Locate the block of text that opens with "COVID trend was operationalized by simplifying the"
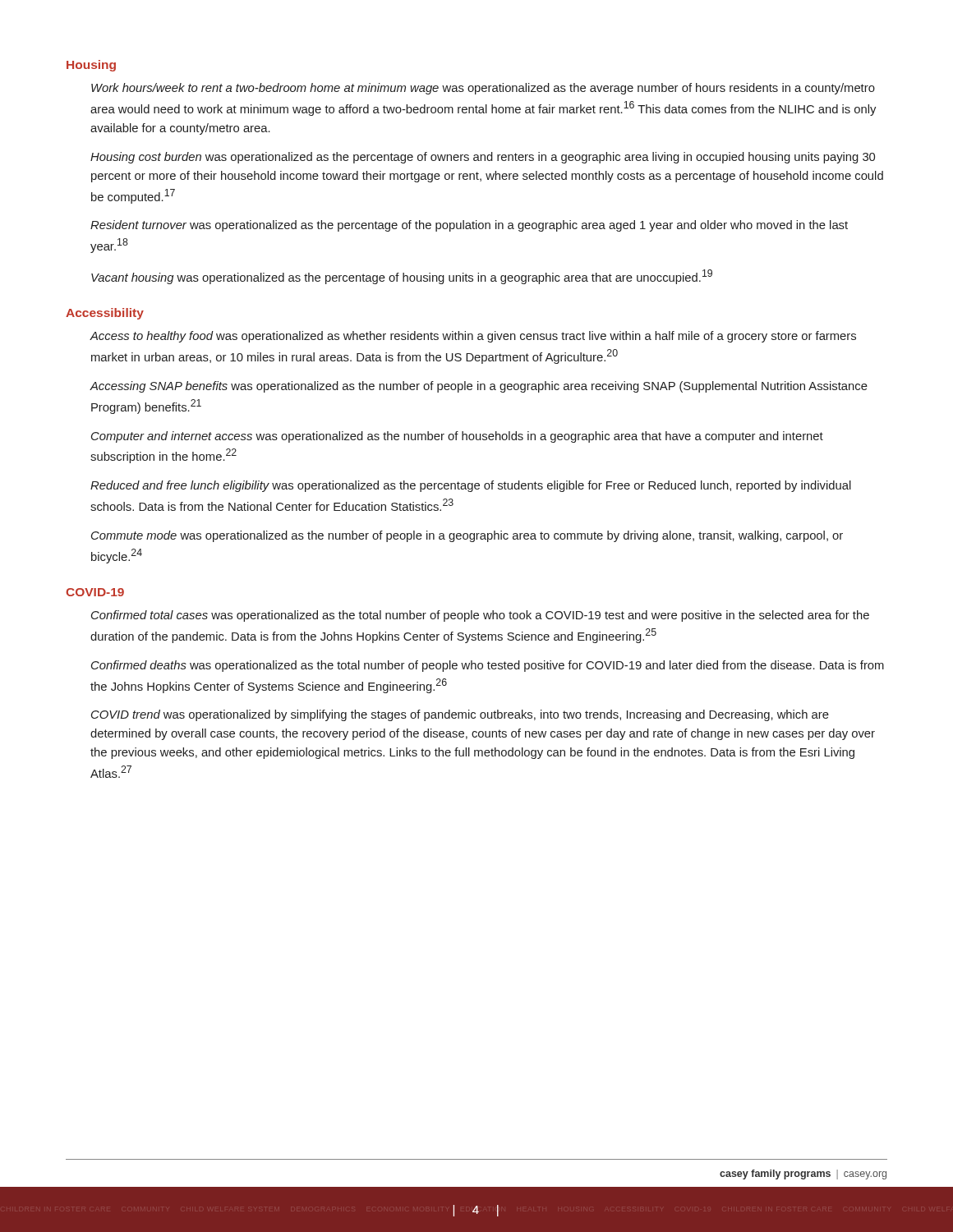Screen dimensions: 1232x953 [483, 744]
